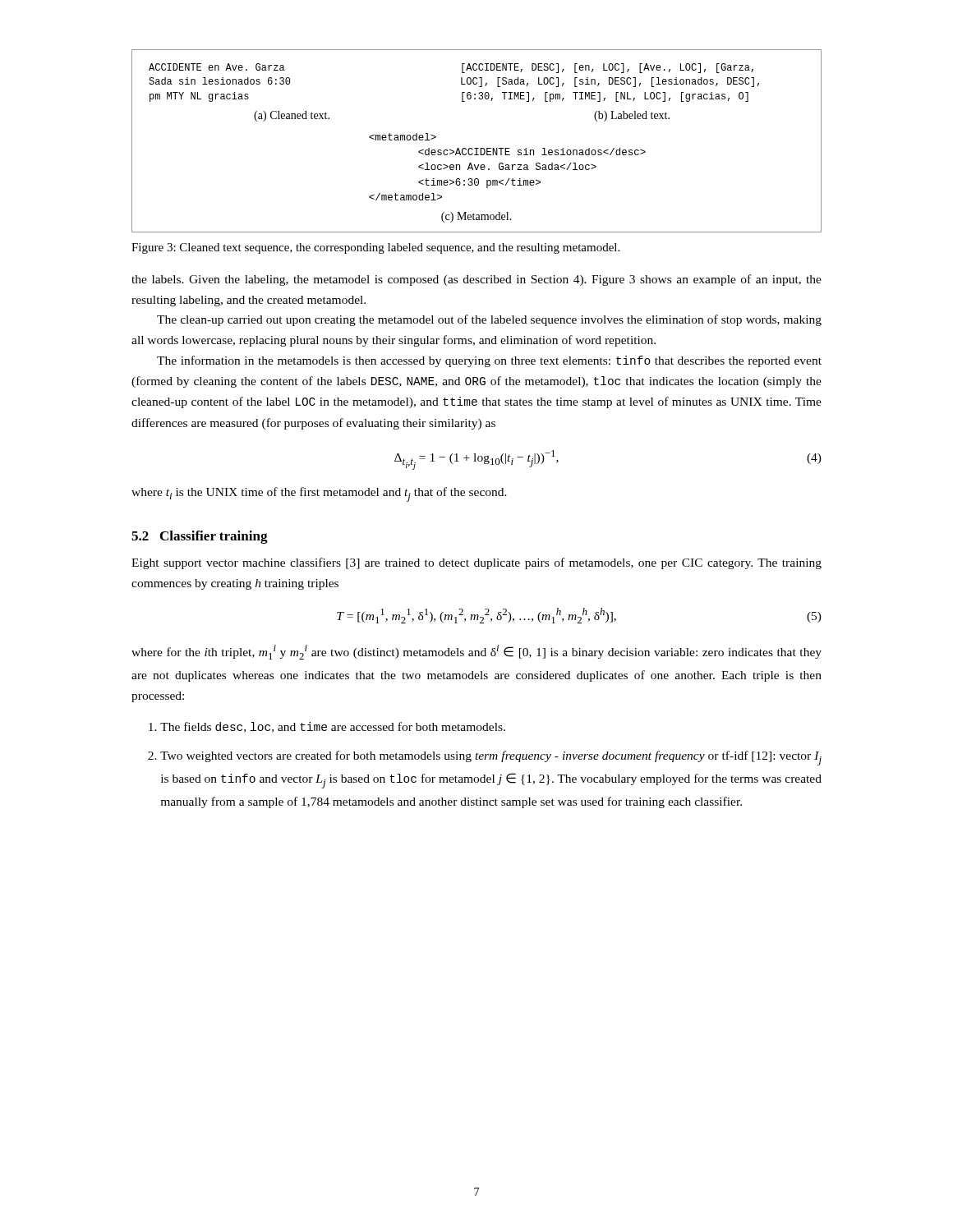
Task: Click the passage that begins "the labels. Given the"
Action: pos(476,289)
